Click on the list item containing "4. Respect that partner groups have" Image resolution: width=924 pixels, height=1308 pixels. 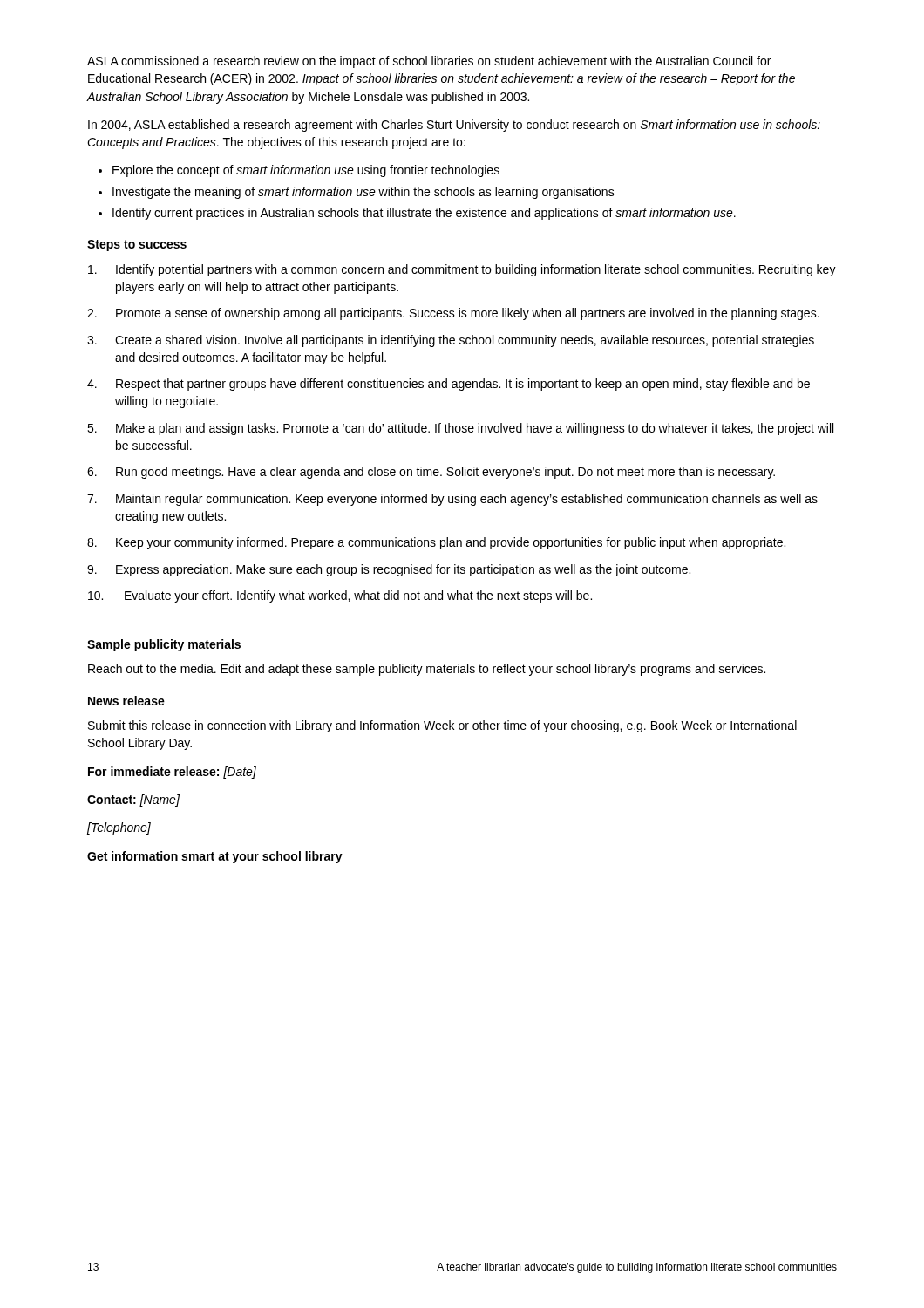(462, 393)
